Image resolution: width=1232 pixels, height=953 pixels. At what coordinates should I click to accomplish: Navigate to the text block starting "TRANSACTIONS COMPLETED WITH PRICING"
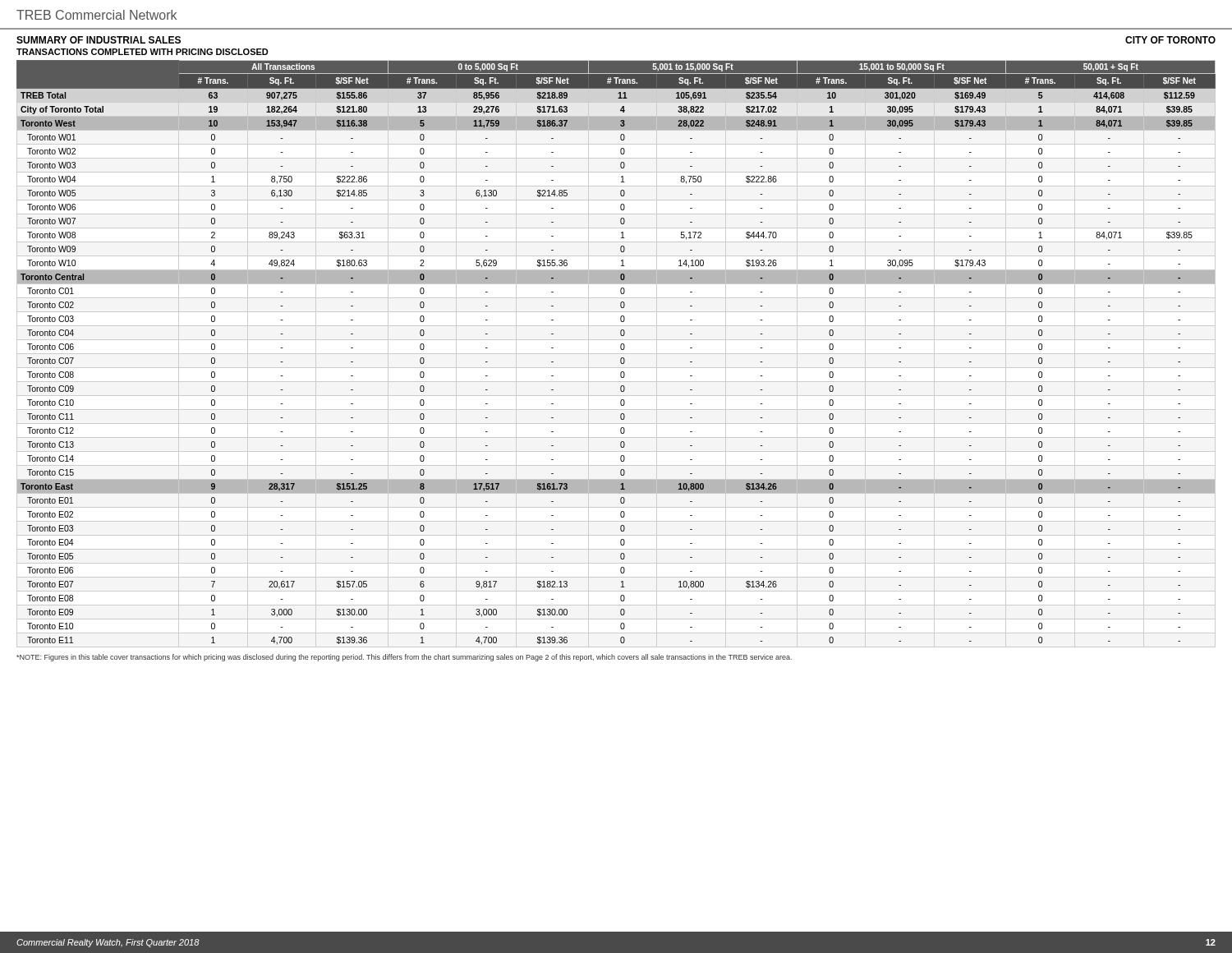click(142, 52)
